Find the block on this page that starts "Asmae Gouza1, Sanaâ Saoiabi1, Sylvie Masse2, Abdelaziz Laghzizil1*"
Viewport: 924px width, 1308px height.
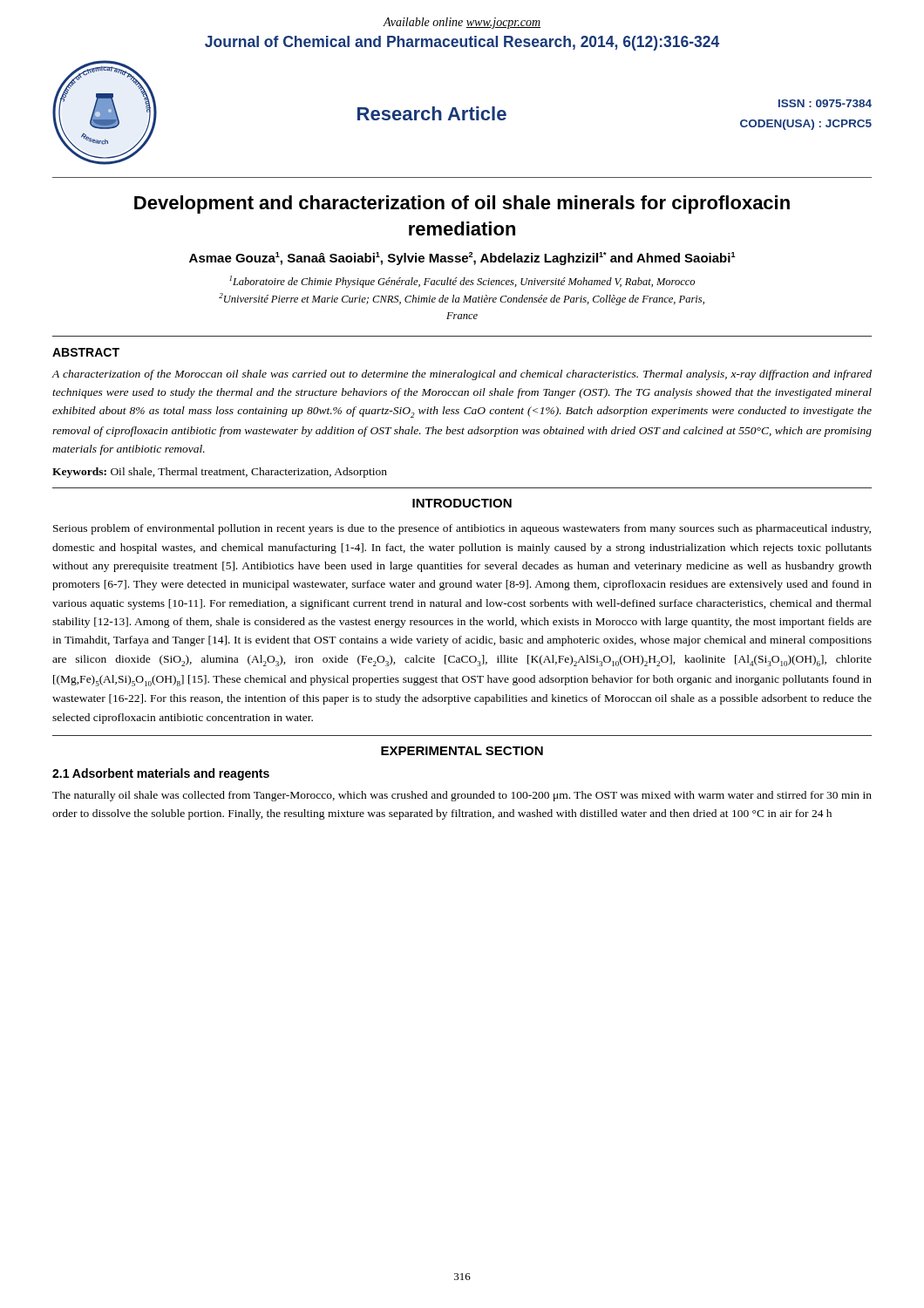click(x=462, y=258)
